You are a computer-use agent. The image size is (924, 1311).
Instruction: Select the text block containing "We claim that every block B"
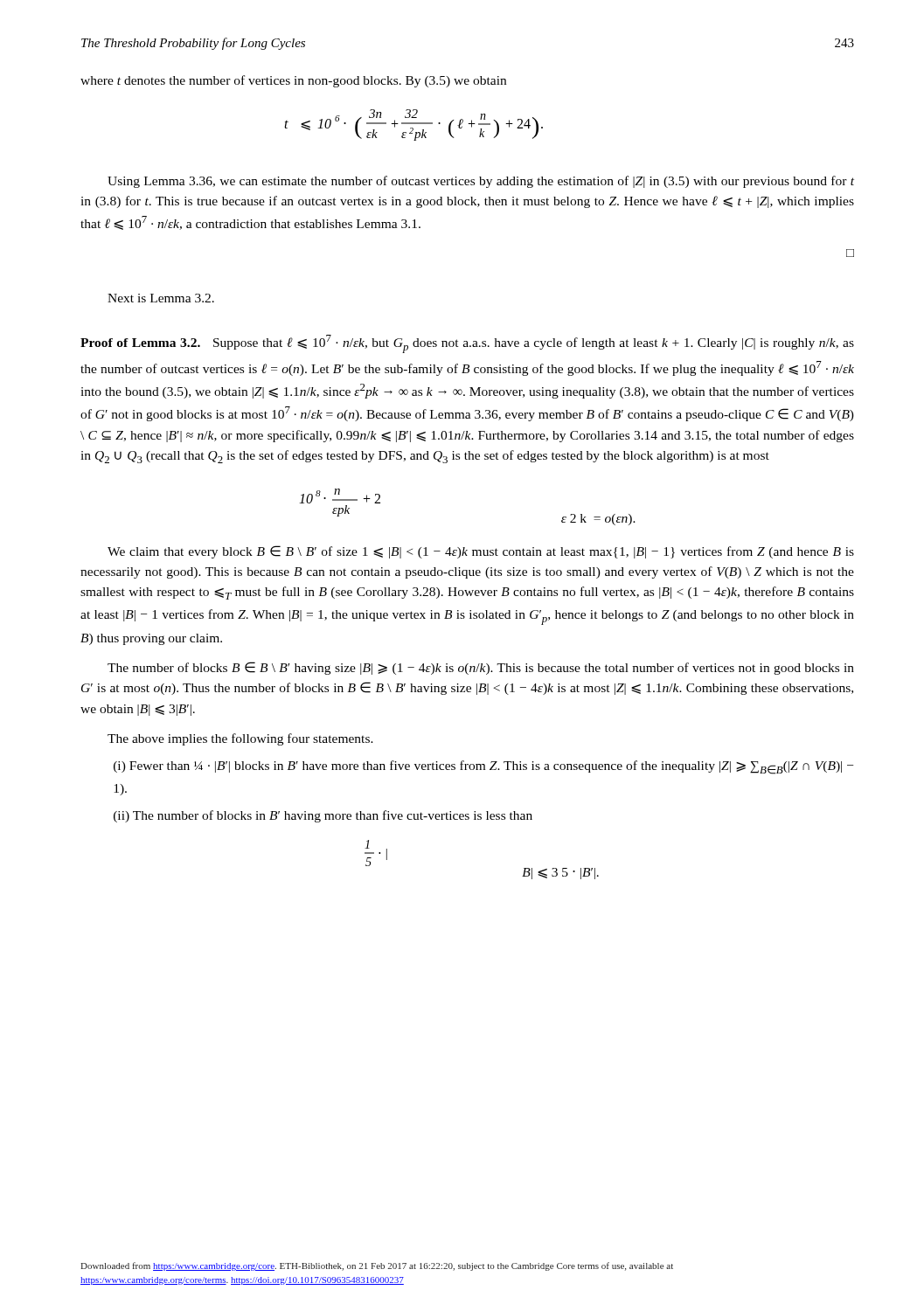(x=467, y=594)
